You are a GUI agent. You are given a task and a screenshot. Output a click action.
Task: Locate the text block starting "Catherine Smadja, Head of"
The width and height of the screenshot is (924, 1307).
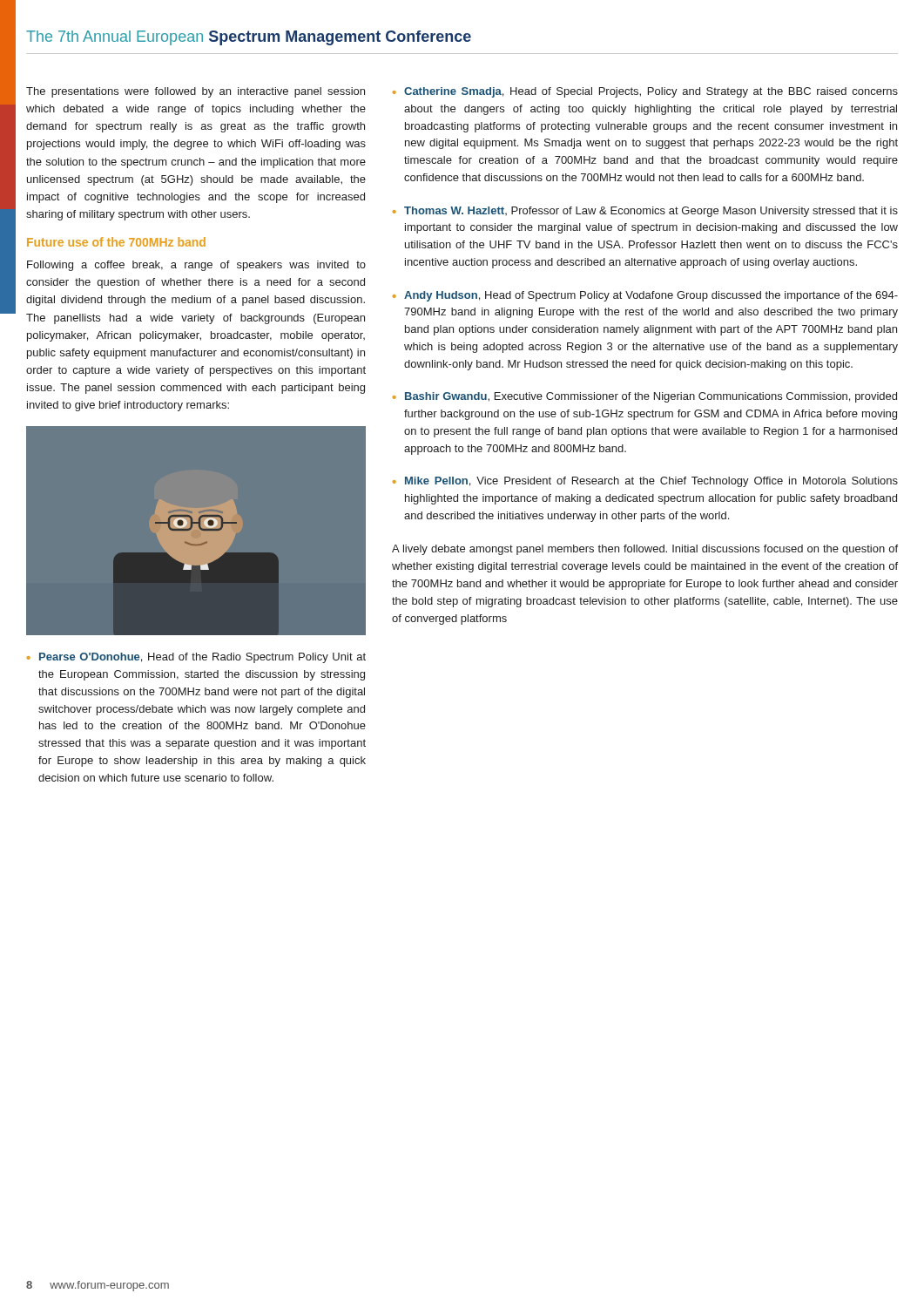[651, 134]
